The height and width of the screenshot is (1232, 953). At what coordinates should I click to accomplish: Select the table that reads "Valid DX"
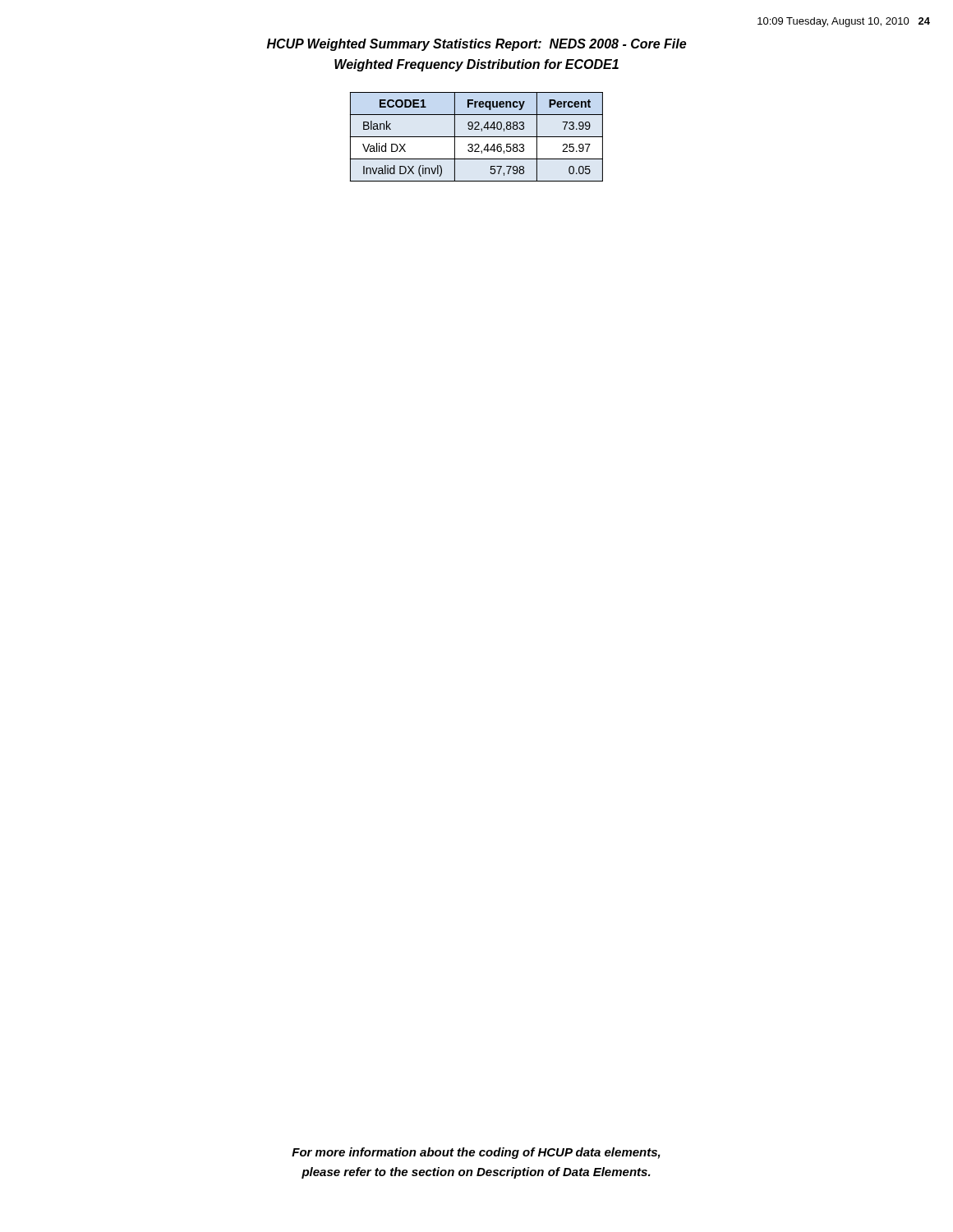coord(476,137)
